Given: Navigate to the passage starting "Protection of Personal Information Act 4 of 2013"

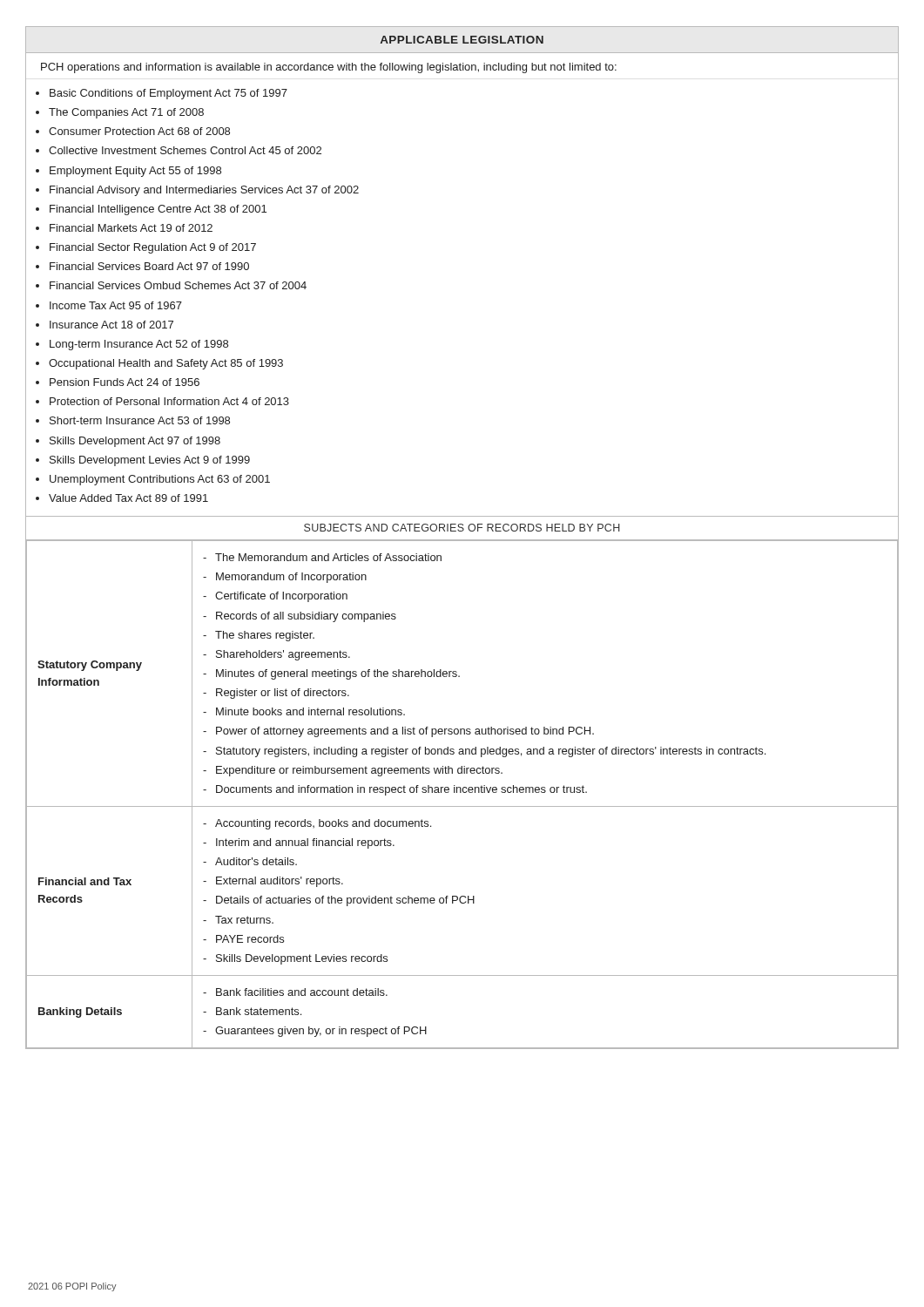Looking at the screenshot, I should click(x=169, y=401).
